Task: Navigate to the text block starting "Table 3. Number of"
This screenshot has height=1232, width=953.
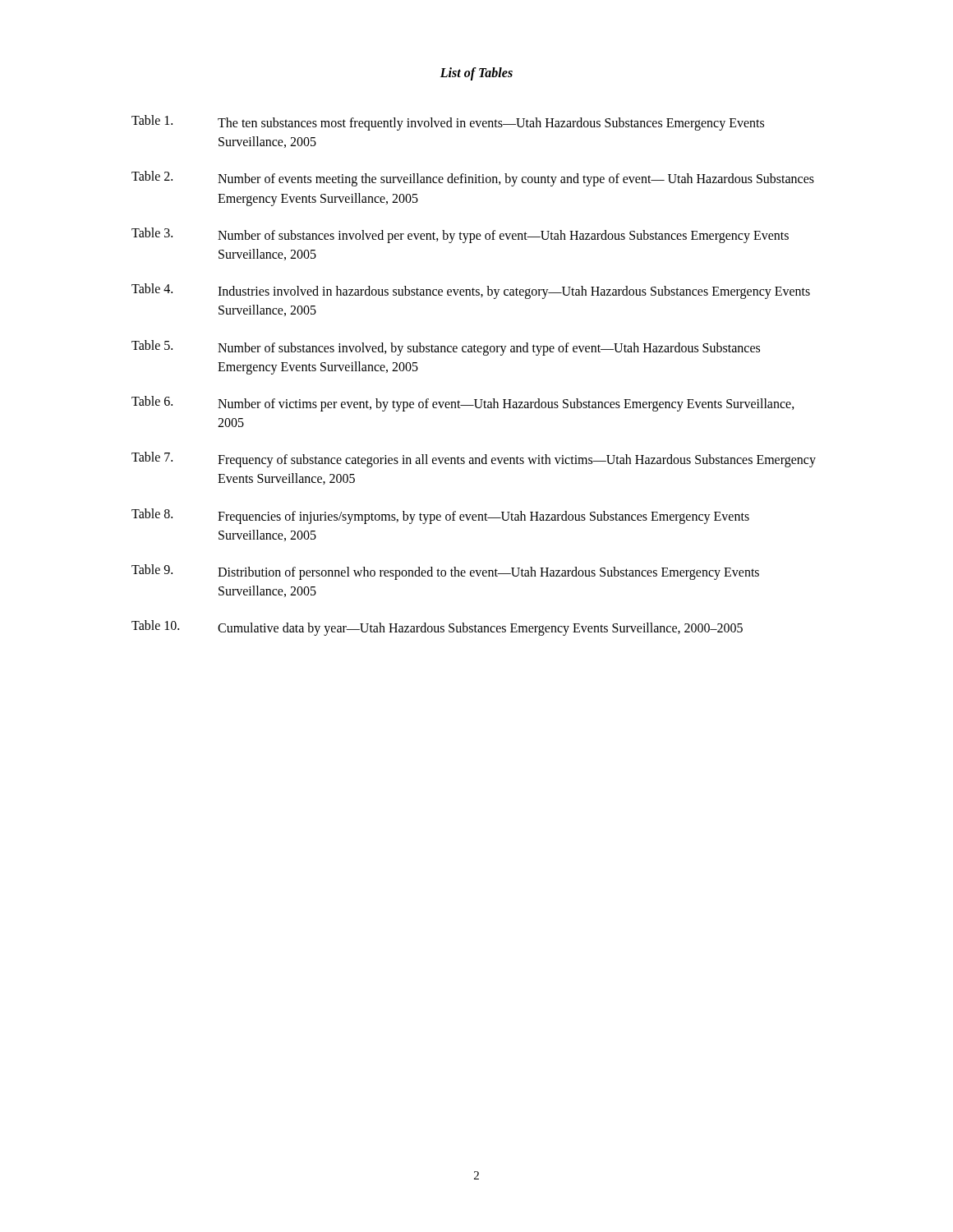Action: tap(476, 245)
